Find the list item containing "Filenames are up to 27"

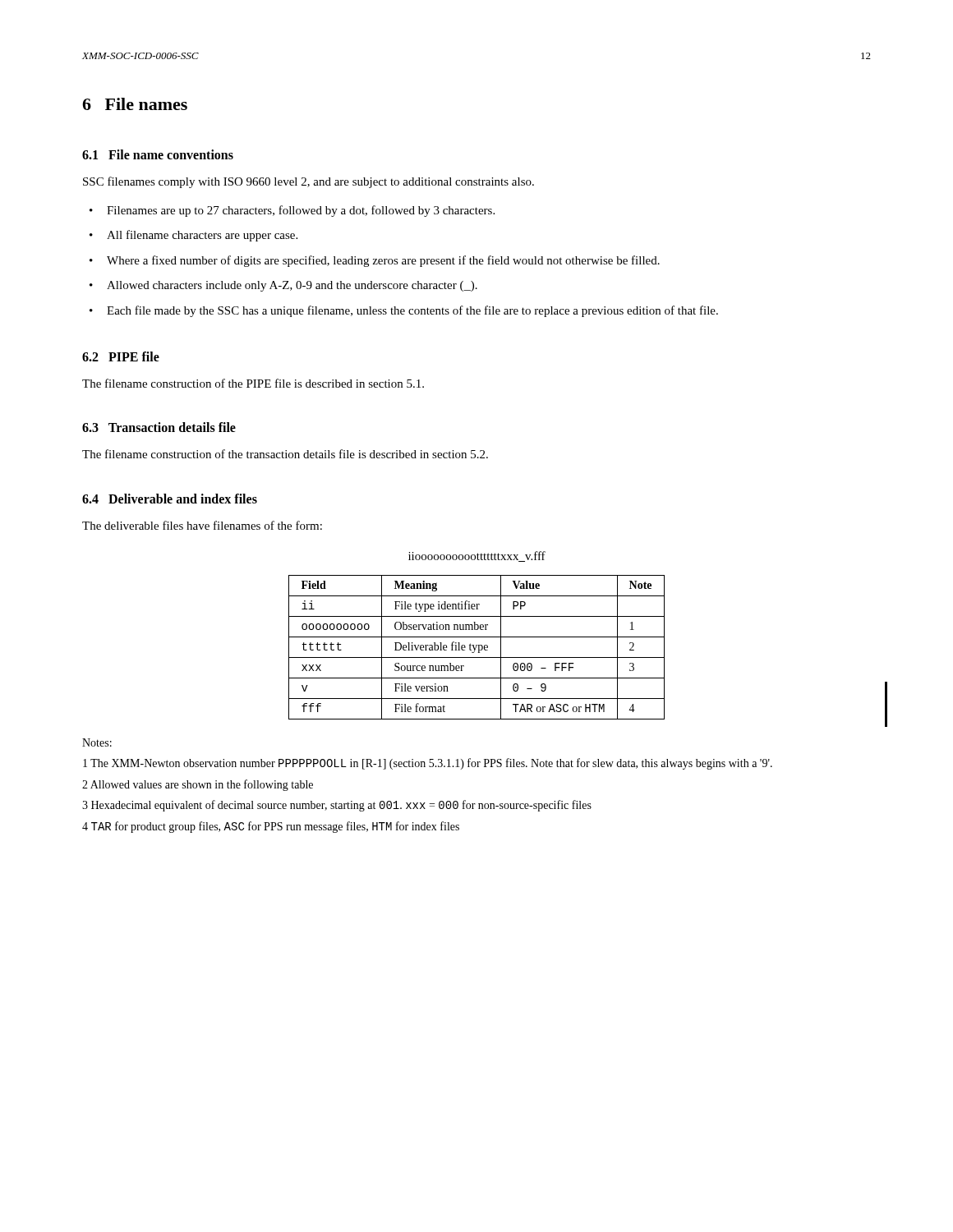click(x=301, y=210)
